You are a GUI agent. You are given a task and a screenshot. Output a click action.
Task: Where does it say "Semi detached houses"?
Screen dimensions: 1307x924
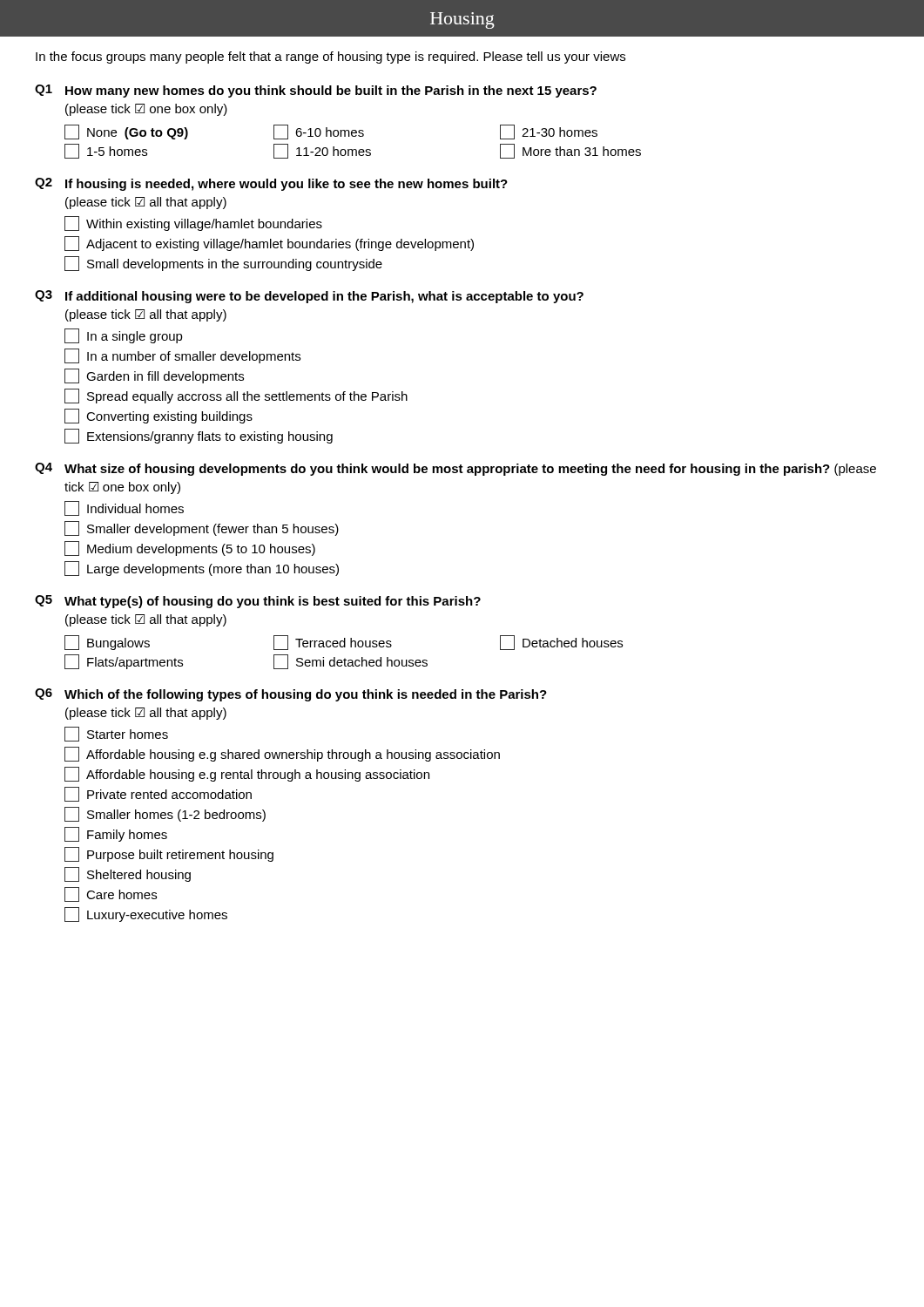tap(351, 662)
